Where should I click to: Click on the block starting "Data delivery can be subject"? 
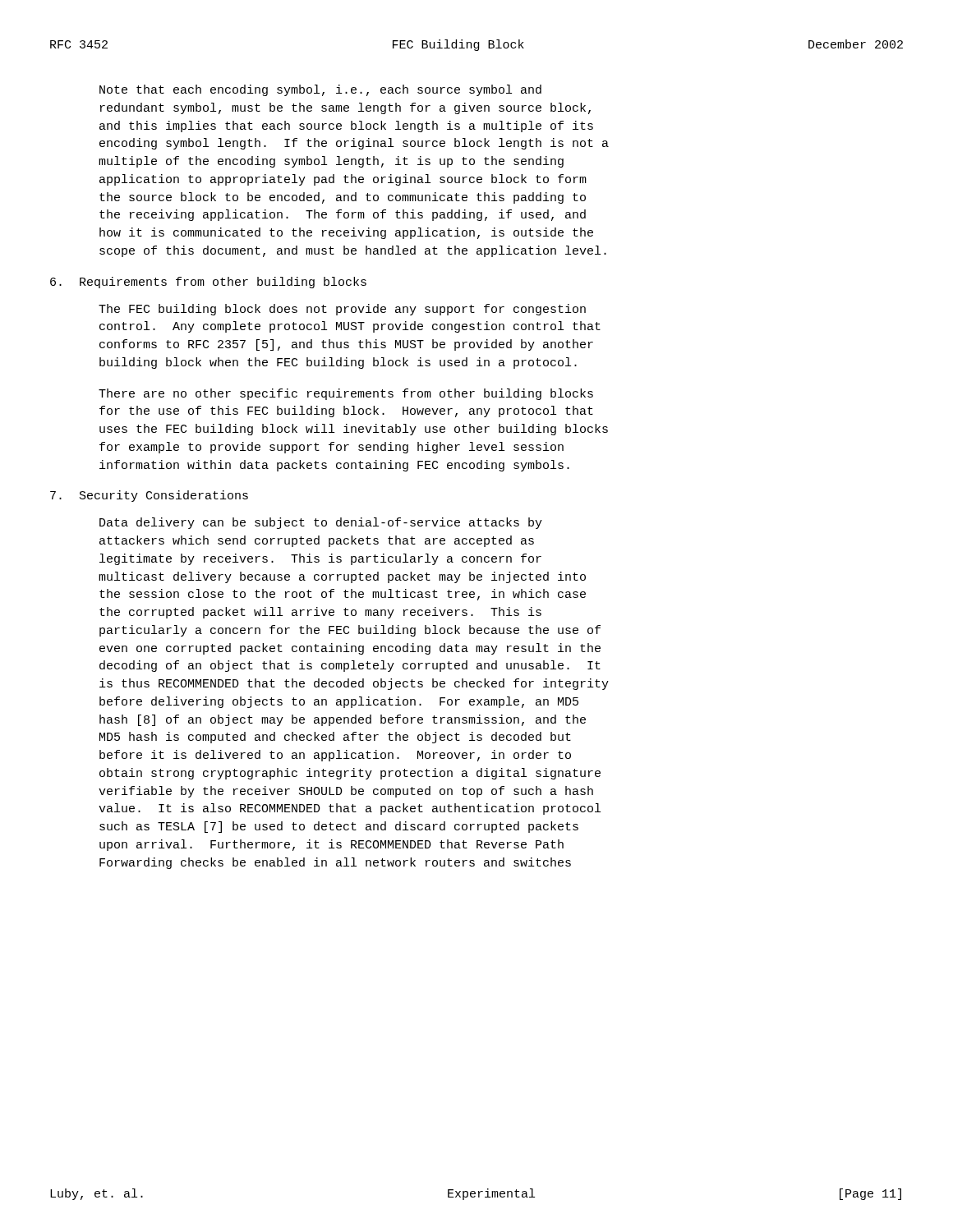point(354,693)
